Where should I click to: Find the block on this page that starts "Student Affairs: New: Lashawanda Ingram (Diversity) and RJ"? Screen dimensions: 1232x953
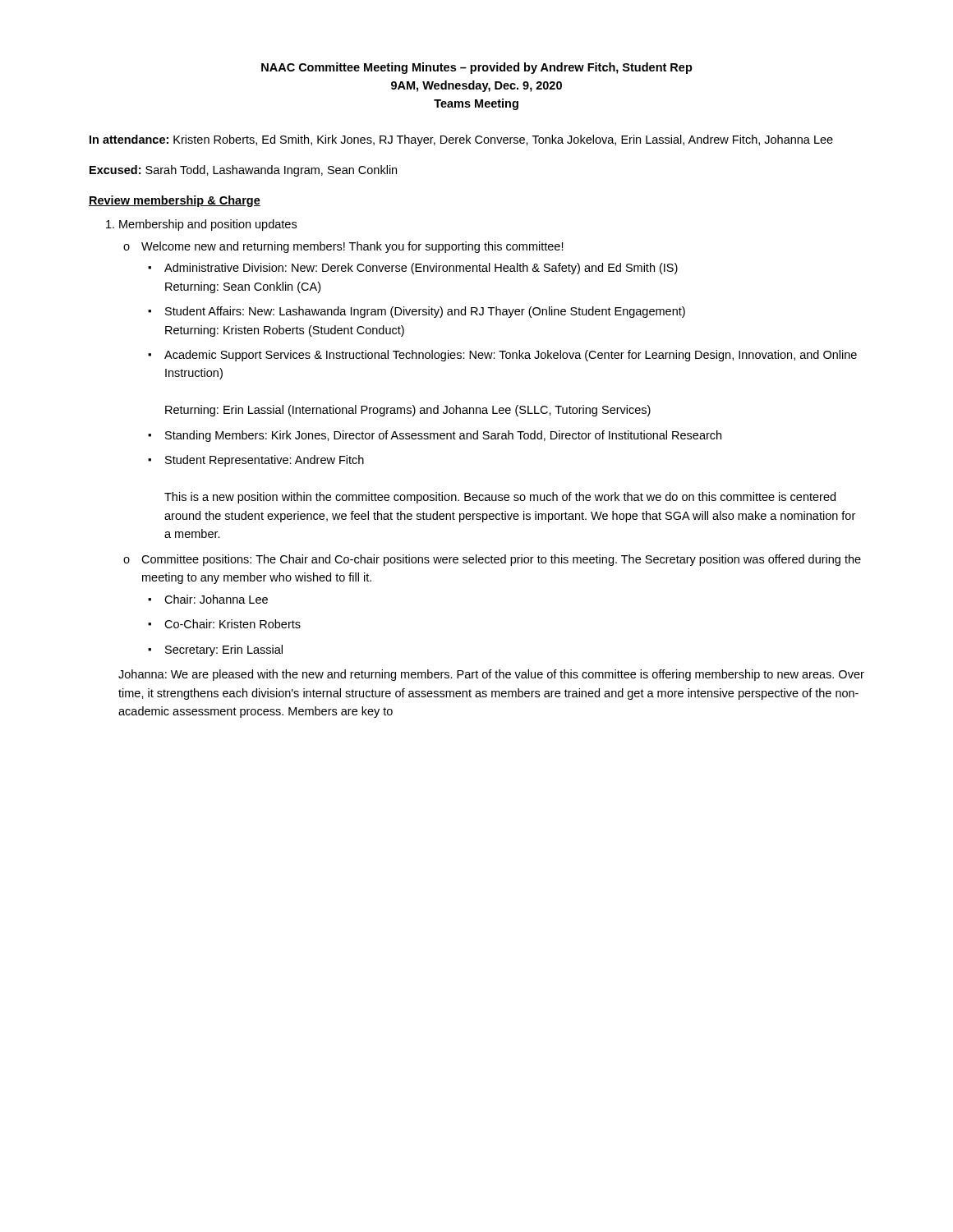click(425, 321)
